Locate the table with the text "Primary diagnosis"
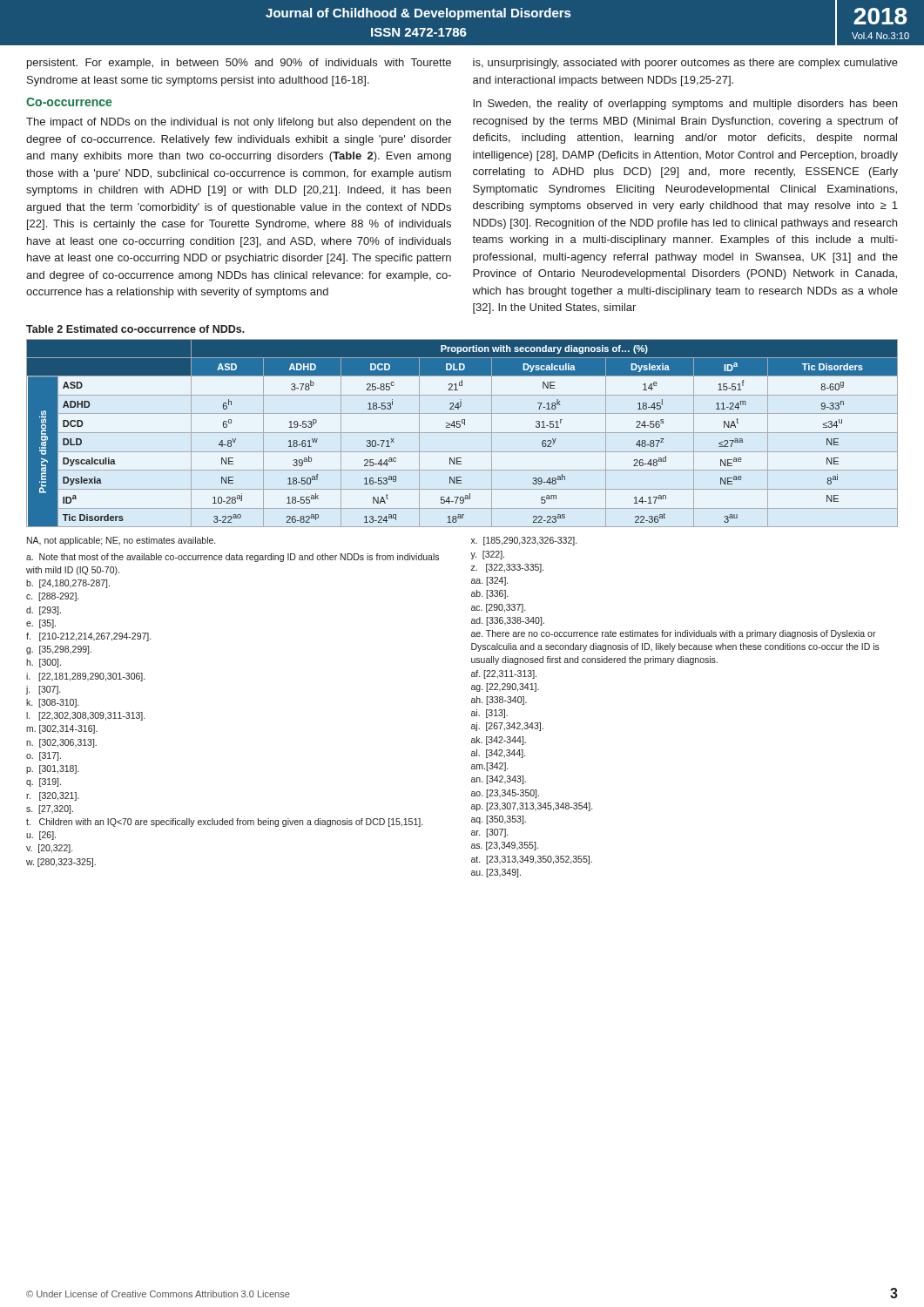The image size is (924, 1307). 462,433
